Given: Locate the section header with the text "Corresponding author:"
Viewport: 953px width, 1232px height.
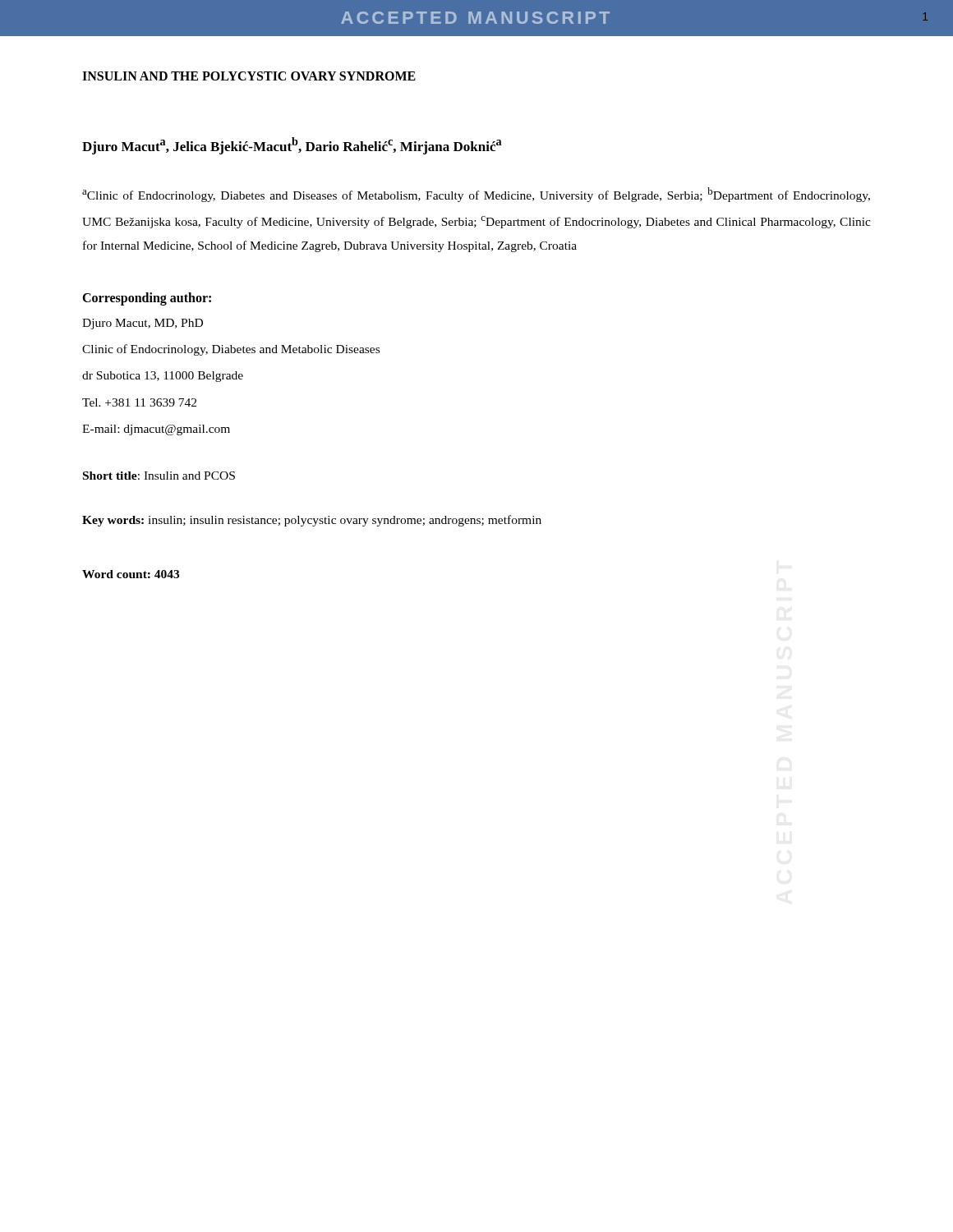Looking at the screenshot, I should coord(147,298).
